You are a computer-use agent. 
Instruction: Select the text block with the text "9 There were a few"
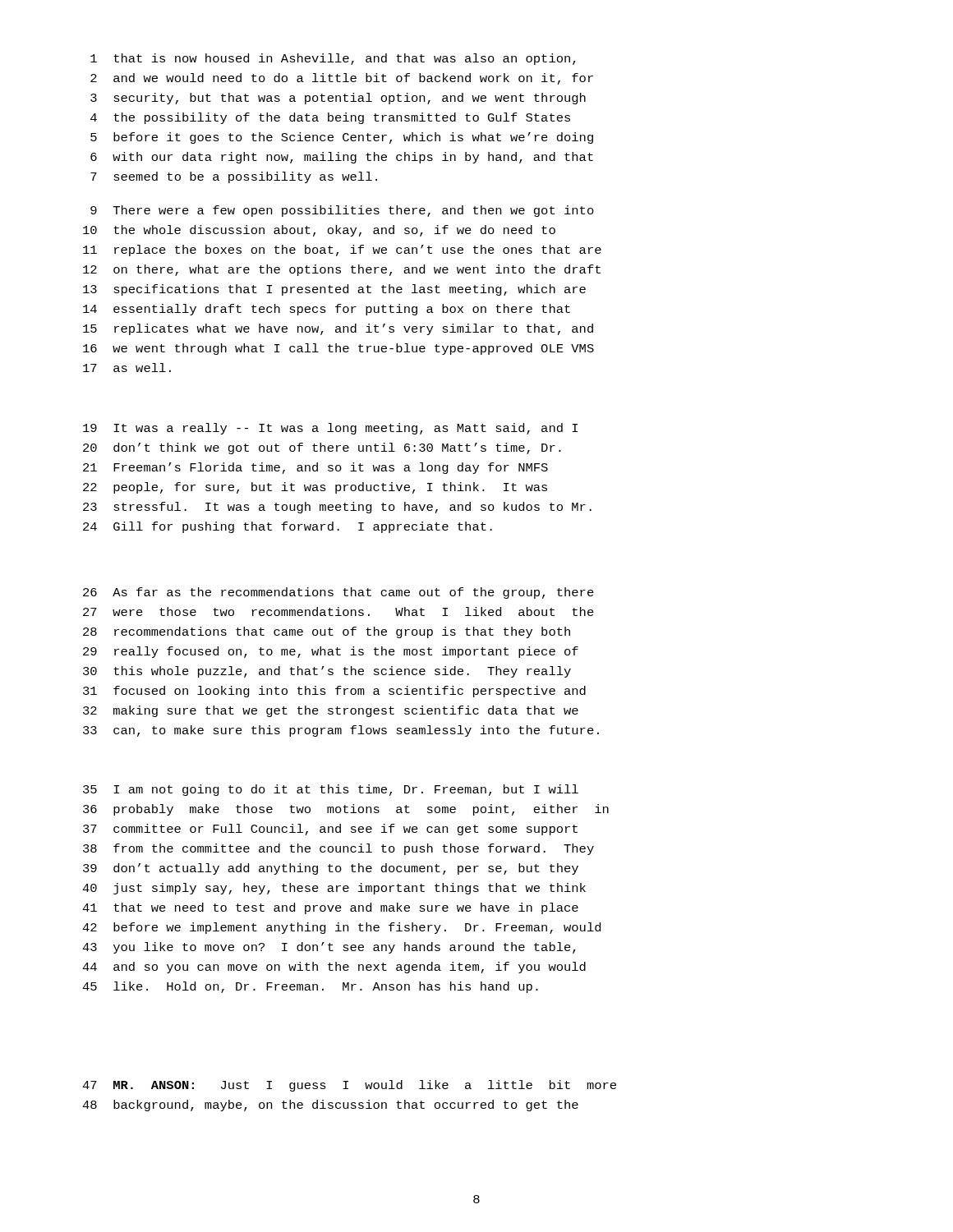tap(476, 290)
